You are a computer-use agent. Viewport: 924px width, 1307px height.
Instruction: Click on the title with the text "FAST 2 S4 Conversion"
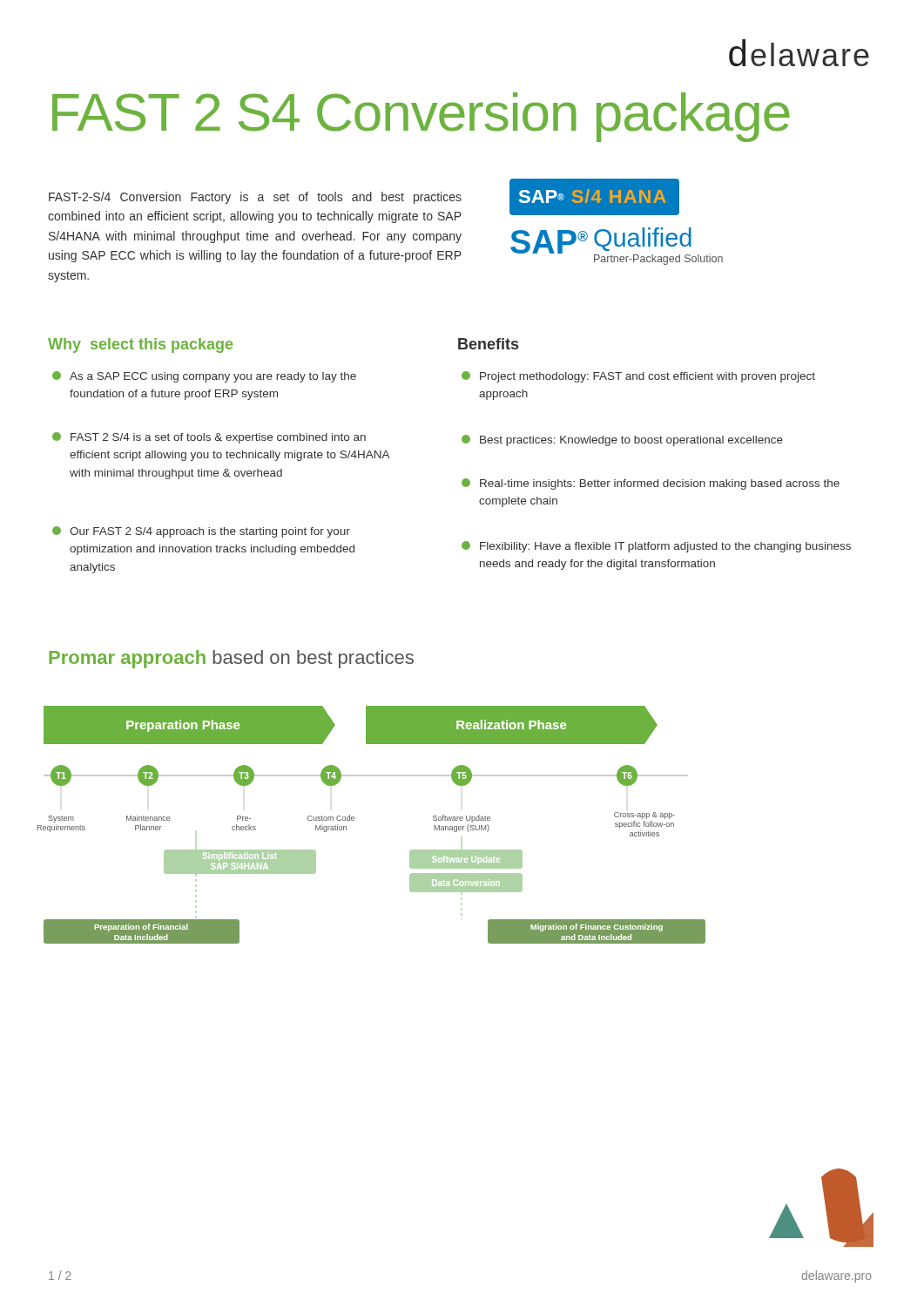coord(419,112)
